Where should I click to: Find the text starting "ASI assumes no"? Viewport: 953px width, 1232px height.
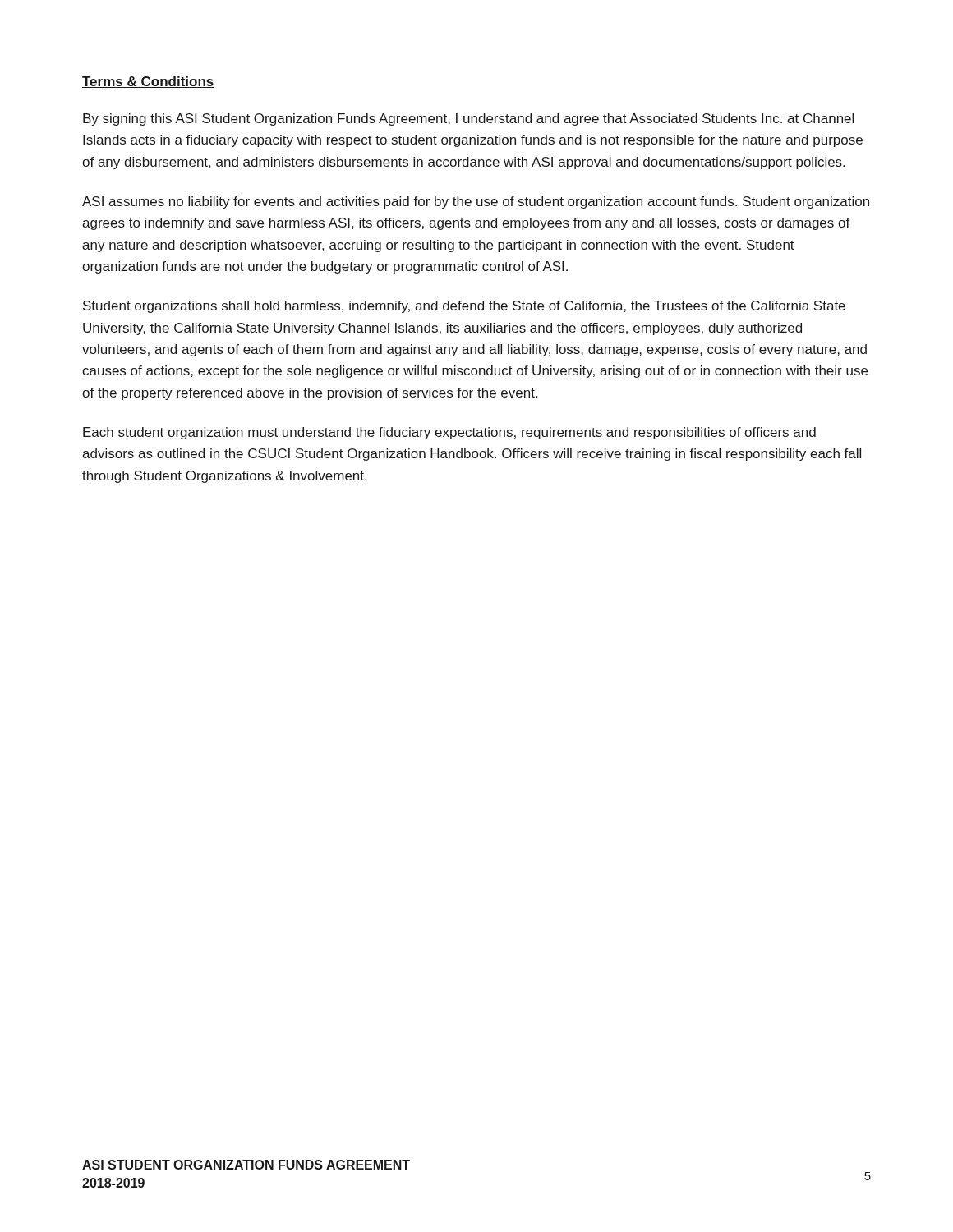pyautogui.click(x=476, y=234)
